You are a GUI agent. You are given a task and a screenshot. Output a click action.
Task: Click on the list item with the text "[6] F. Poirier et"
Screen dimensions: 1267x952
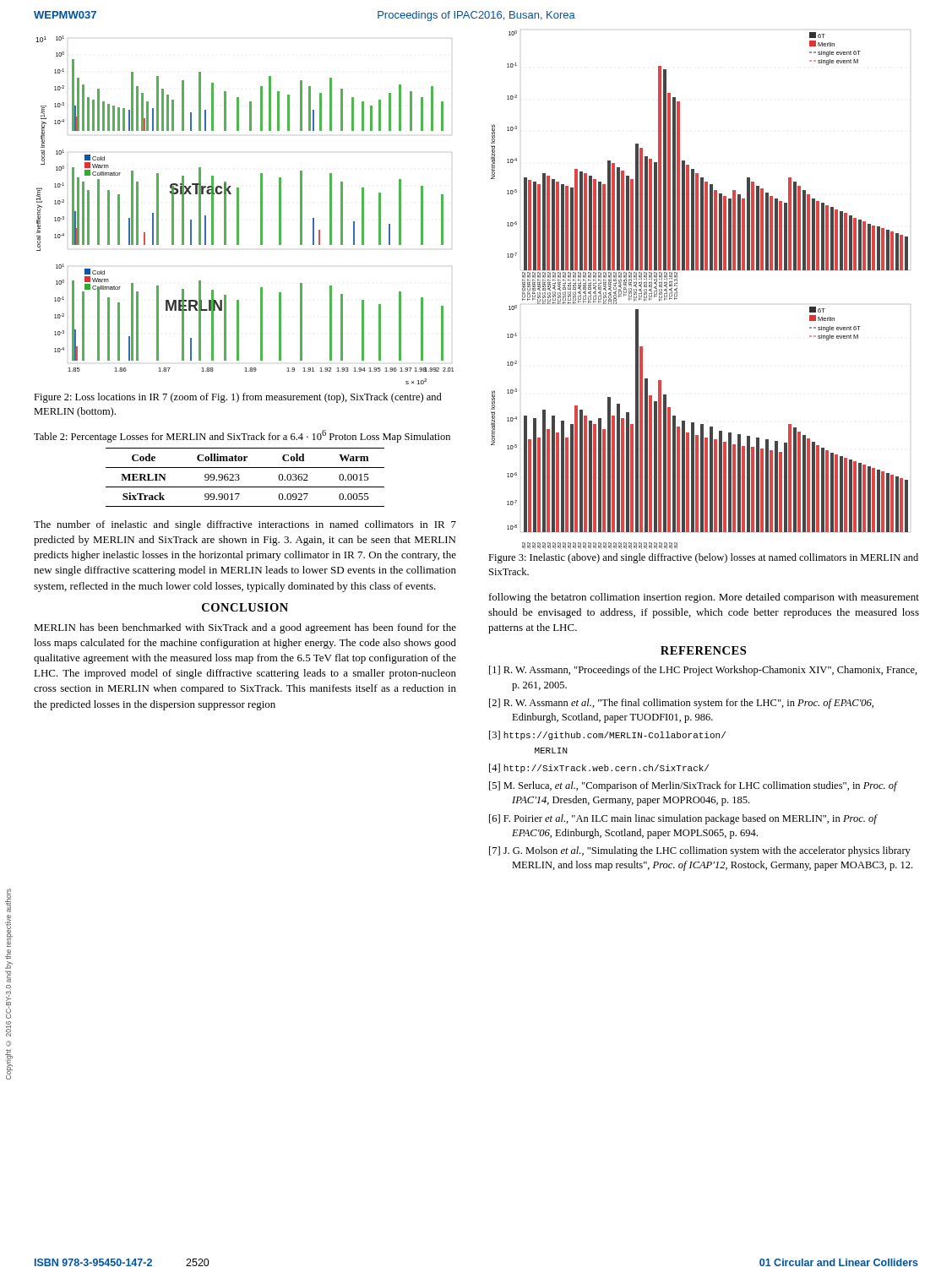[682, 825]
